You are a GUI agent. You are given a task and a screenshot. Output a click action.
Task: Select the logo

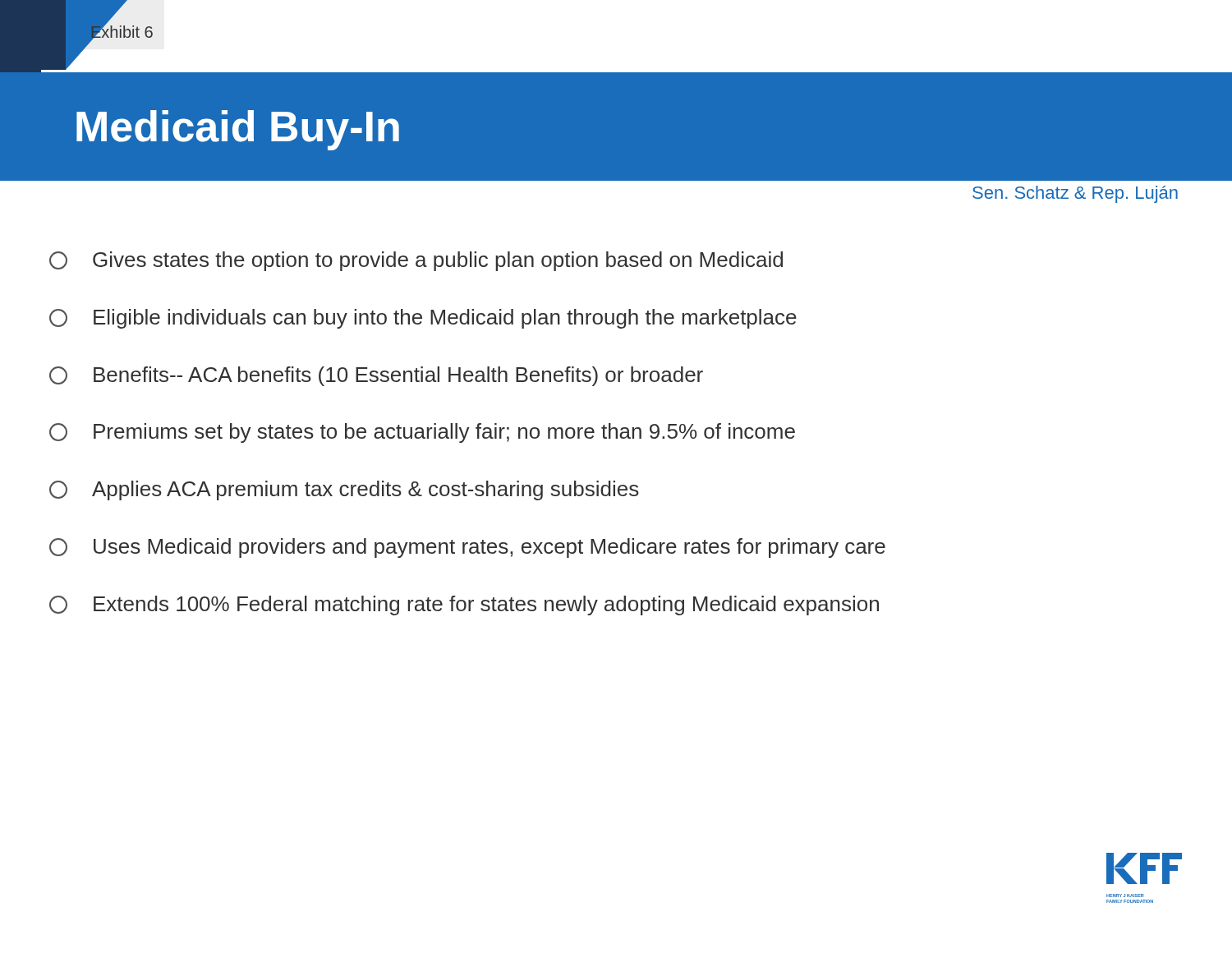(1146, 884)
